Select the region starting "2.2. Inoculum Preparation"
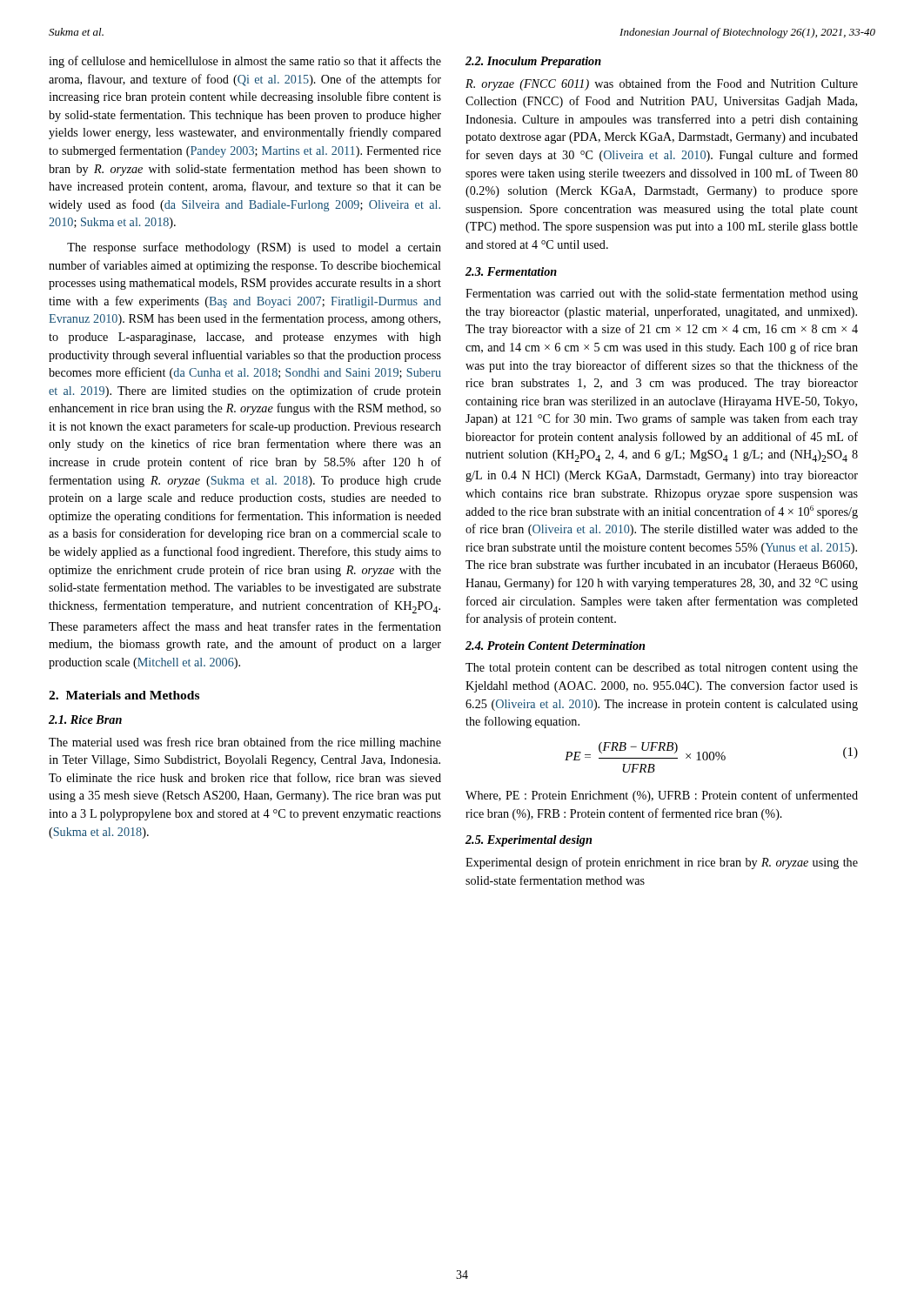Screen dimensions: 1305x924 [x=533, y=61]
